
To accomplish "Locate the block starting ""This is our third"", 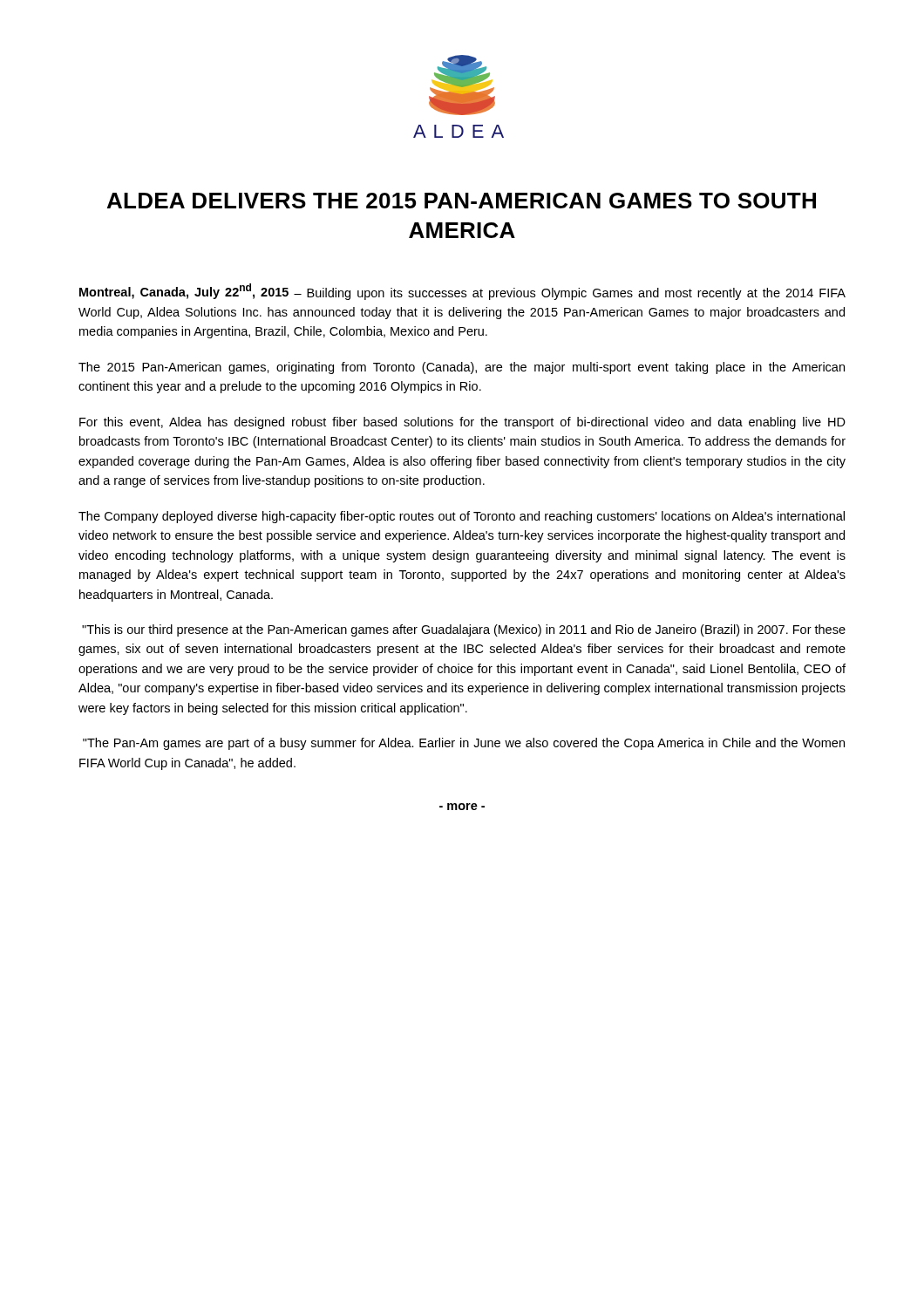I will tap(462, 669).
